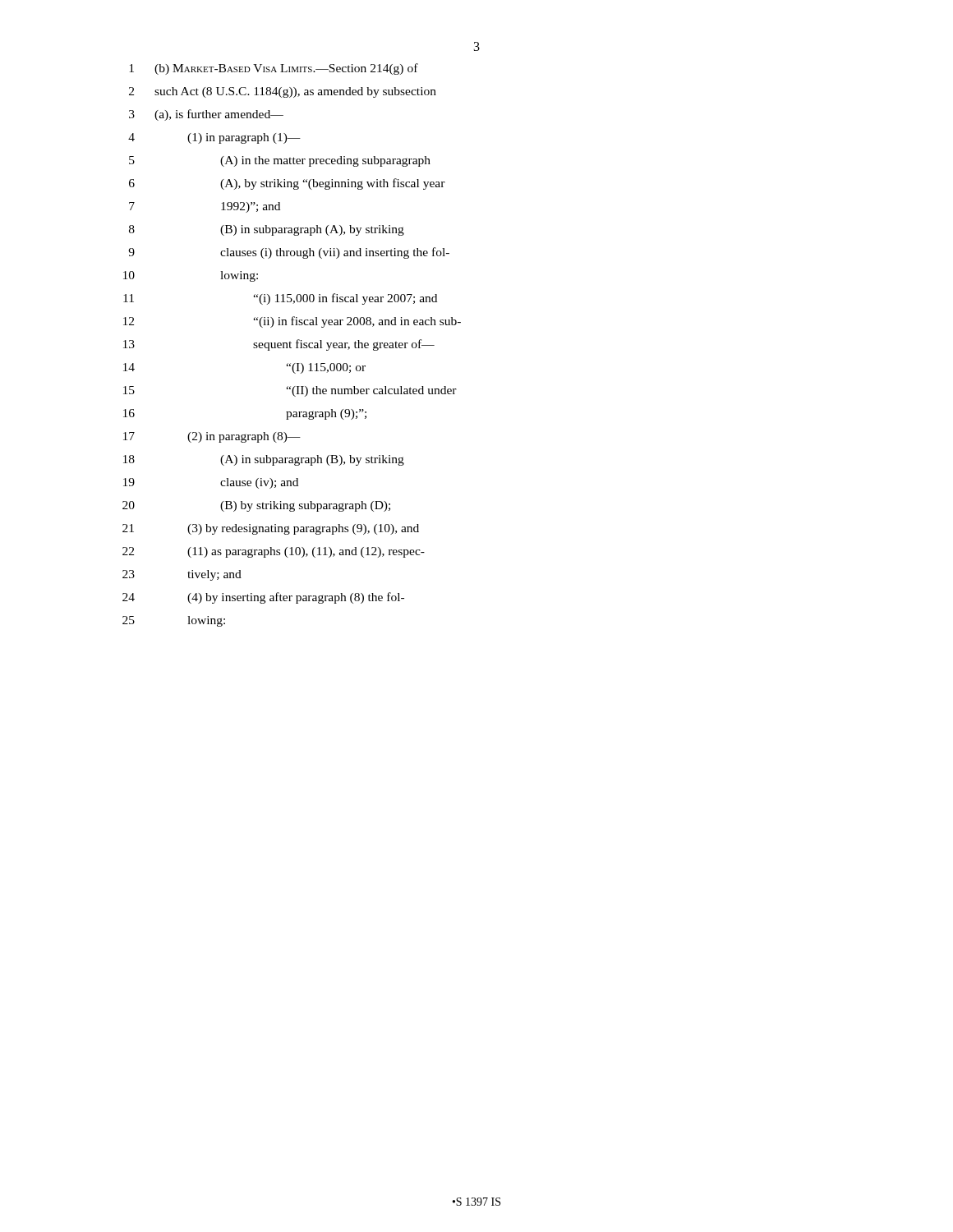The width and height of the screenshot is (953, 1232).
Task: Locate the block starting "22 (11) as paragraphs (10), (11),"
Action: 274,552
